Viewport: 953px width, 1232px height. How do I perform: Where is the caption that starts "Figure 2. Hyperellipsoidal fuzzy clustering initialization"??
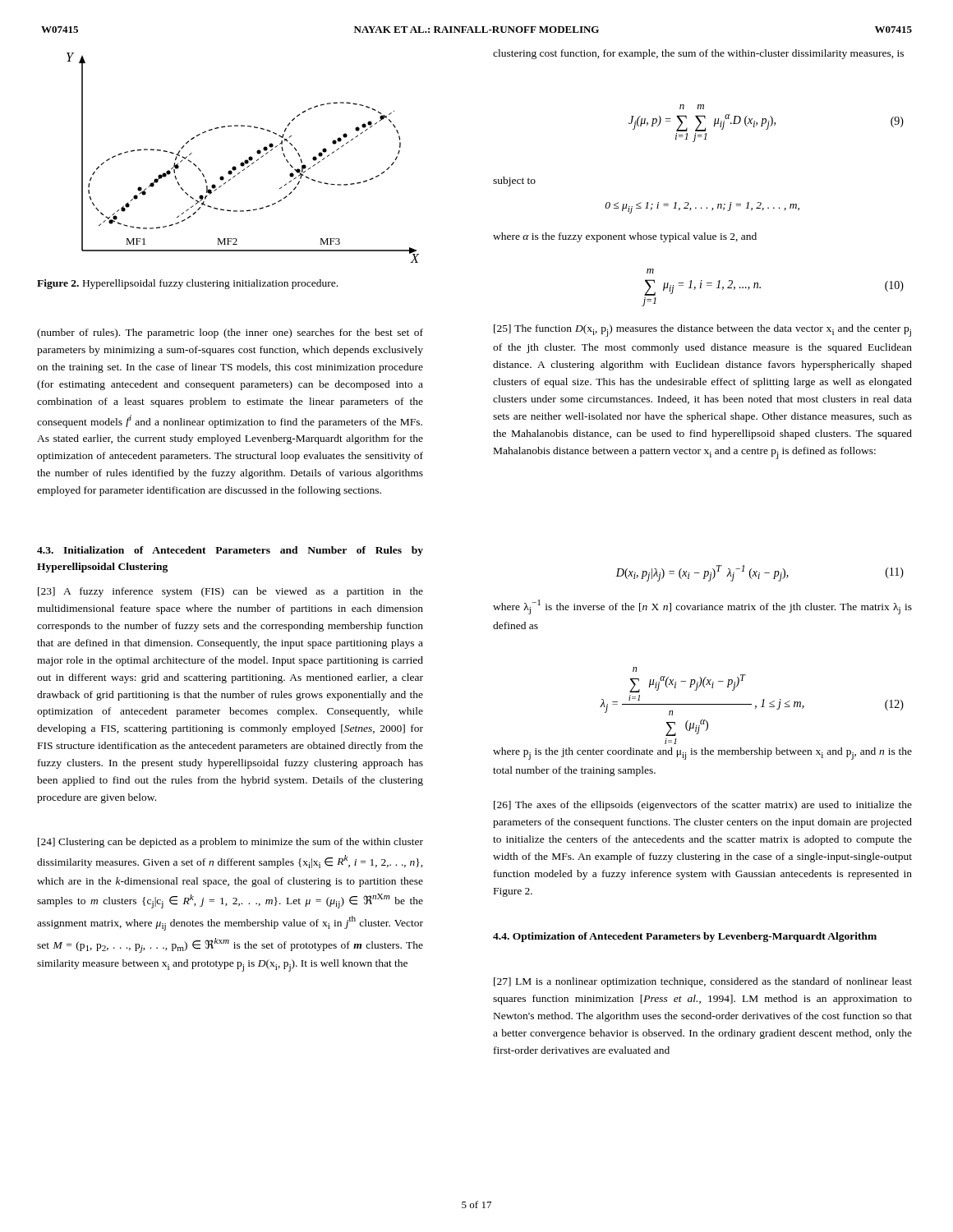click(188, 283)
